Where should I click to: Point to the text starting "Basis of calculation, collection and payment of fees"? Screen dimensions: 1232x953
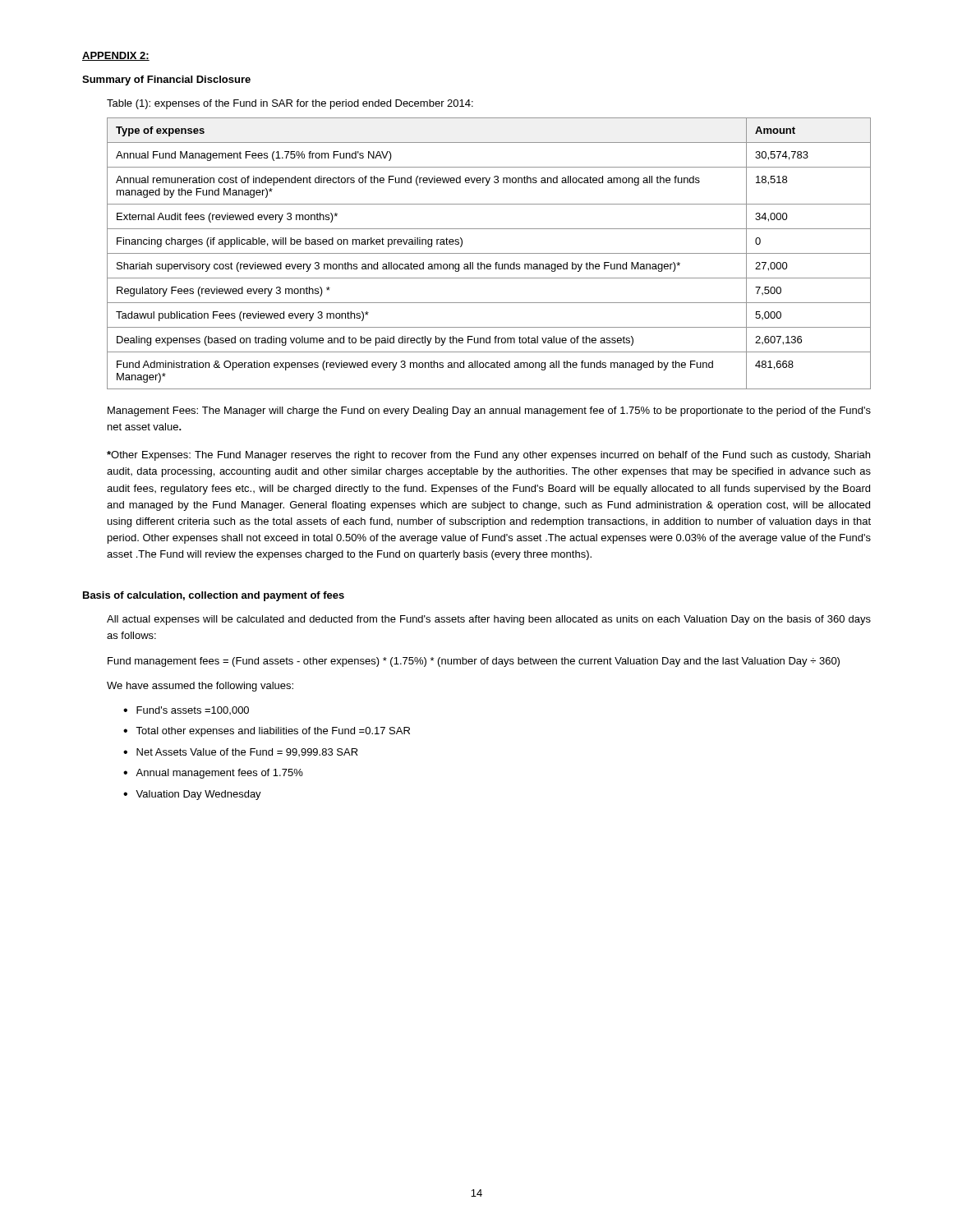point(213,595)
